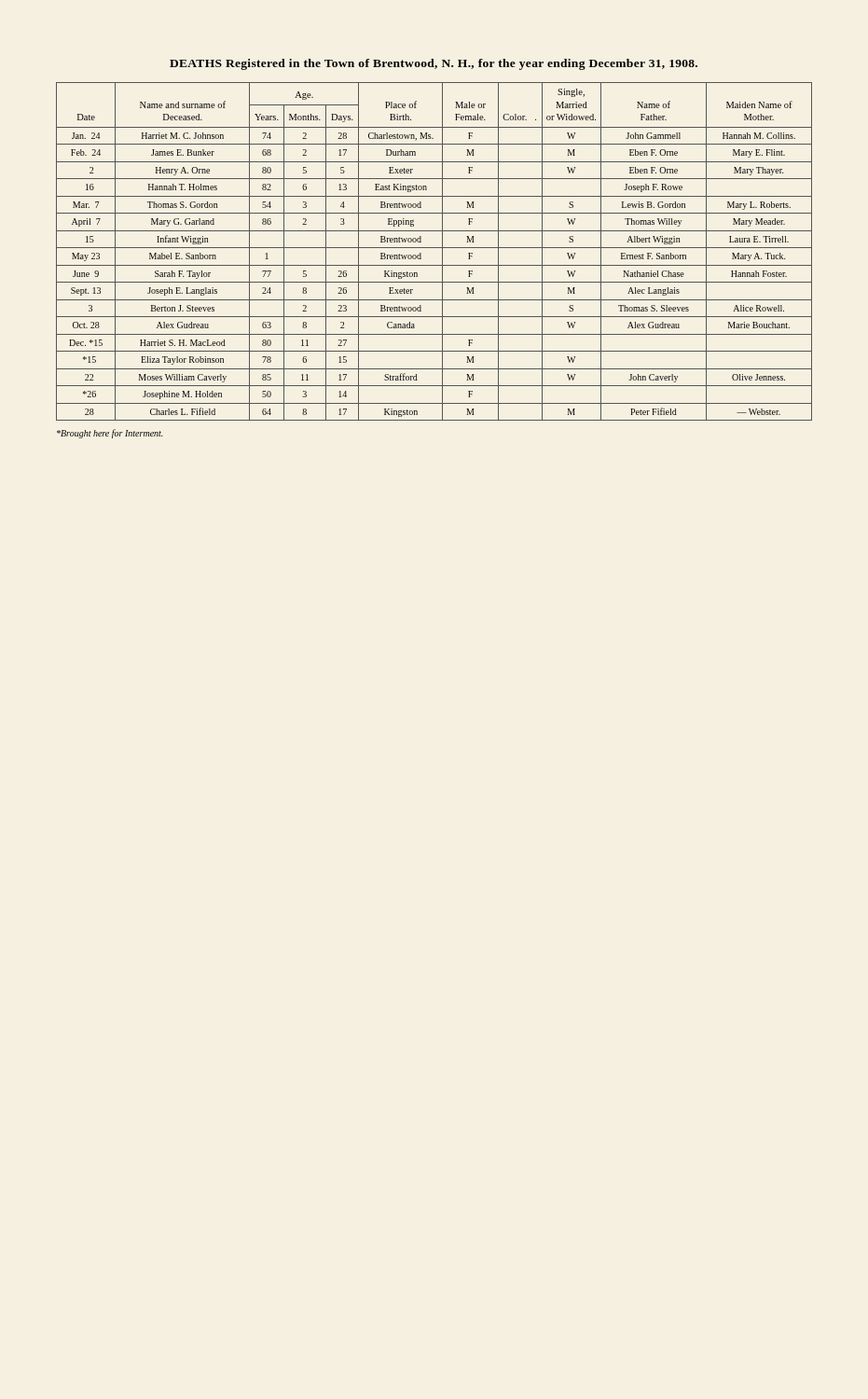Find the footnote
The height and width of the screenshot is (1399, 868).
(x=110, y=434)
